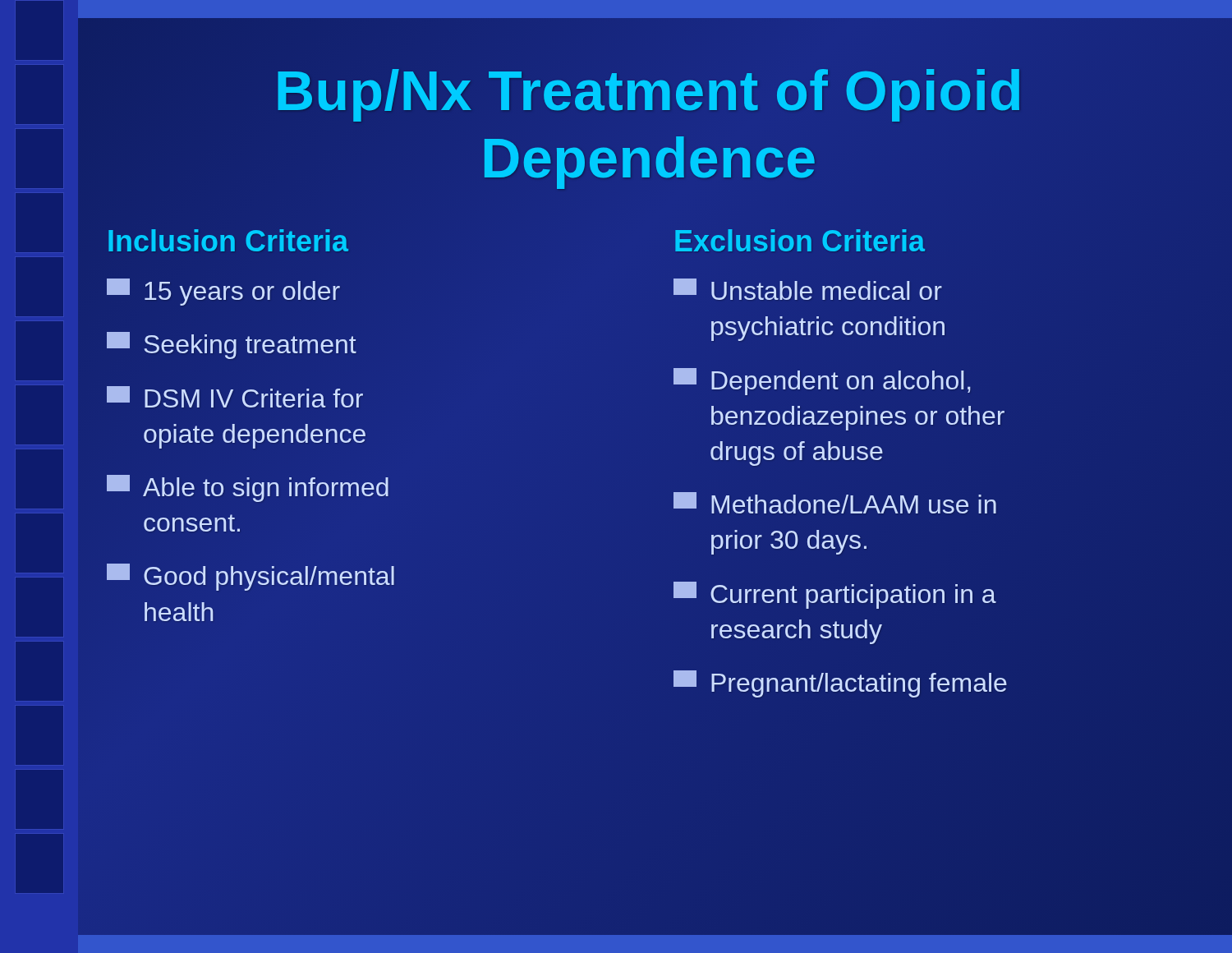Where does it say "Exclusion Criteria"?

click(799, 241)
